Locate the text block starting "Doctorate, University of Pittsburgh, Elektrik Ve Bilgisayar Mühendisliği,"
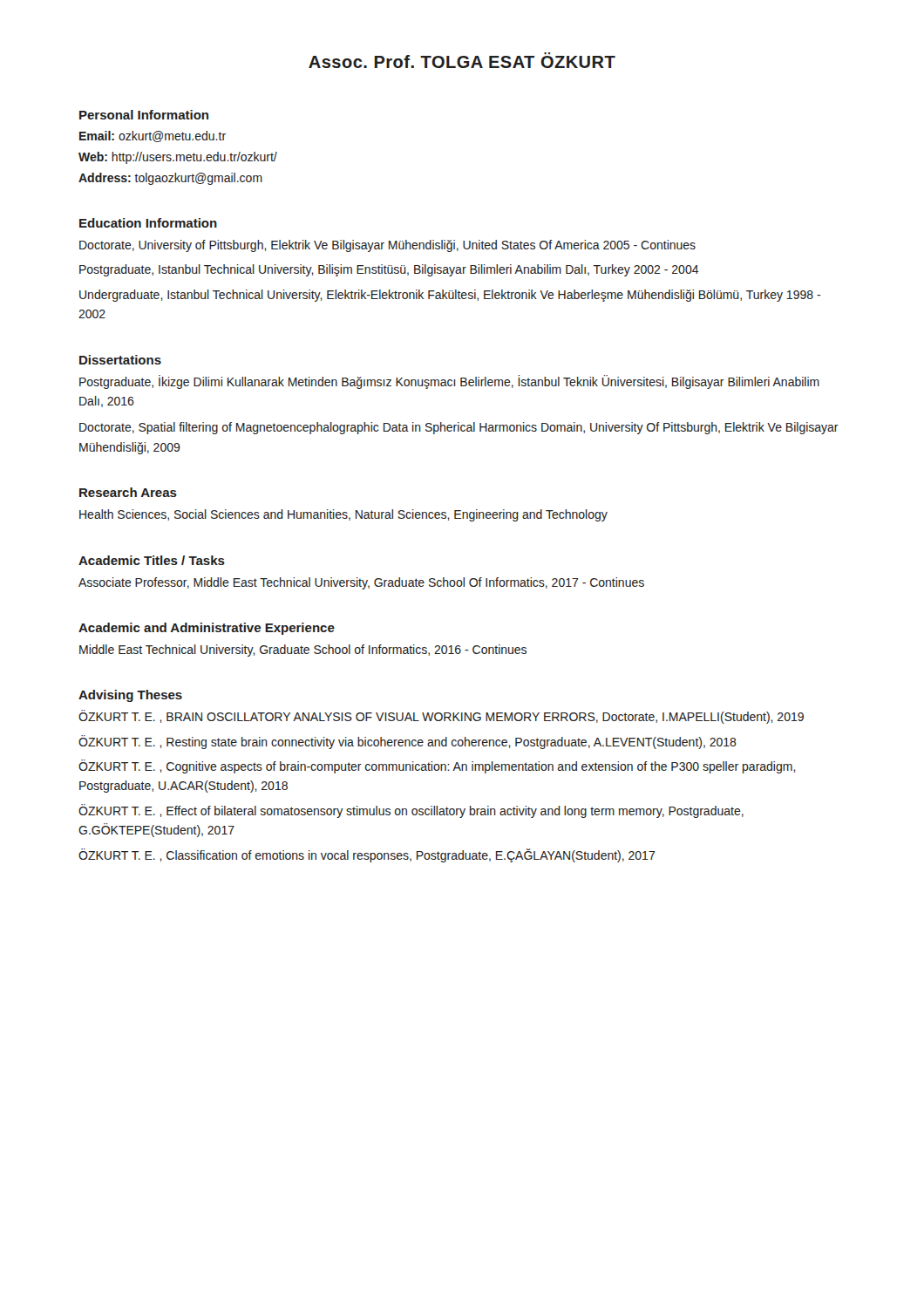The image size is (924, 1308). (462, 280)
